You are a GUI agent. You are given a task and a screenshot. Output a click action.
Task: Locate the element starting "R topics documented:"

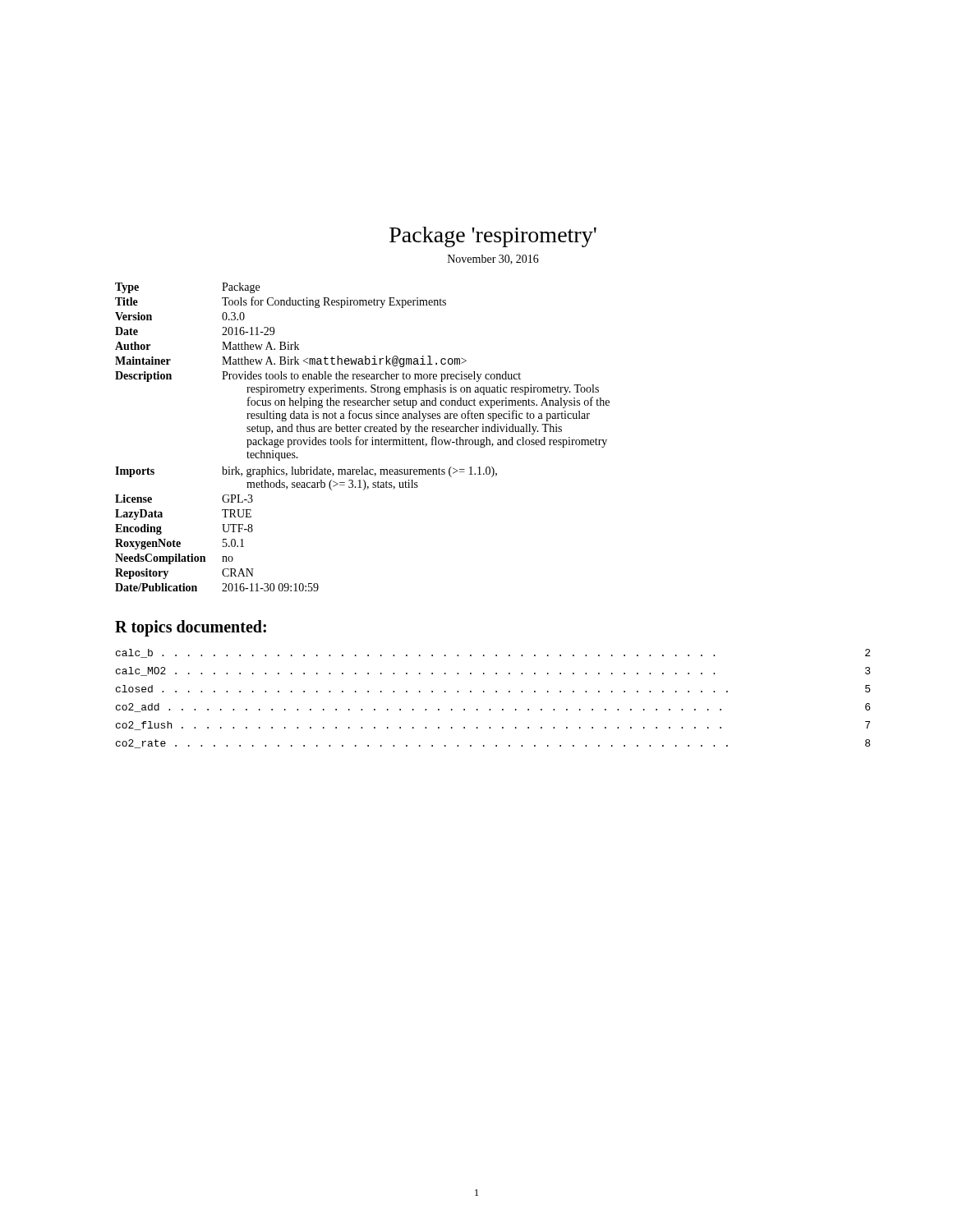(x=191, y=627)
